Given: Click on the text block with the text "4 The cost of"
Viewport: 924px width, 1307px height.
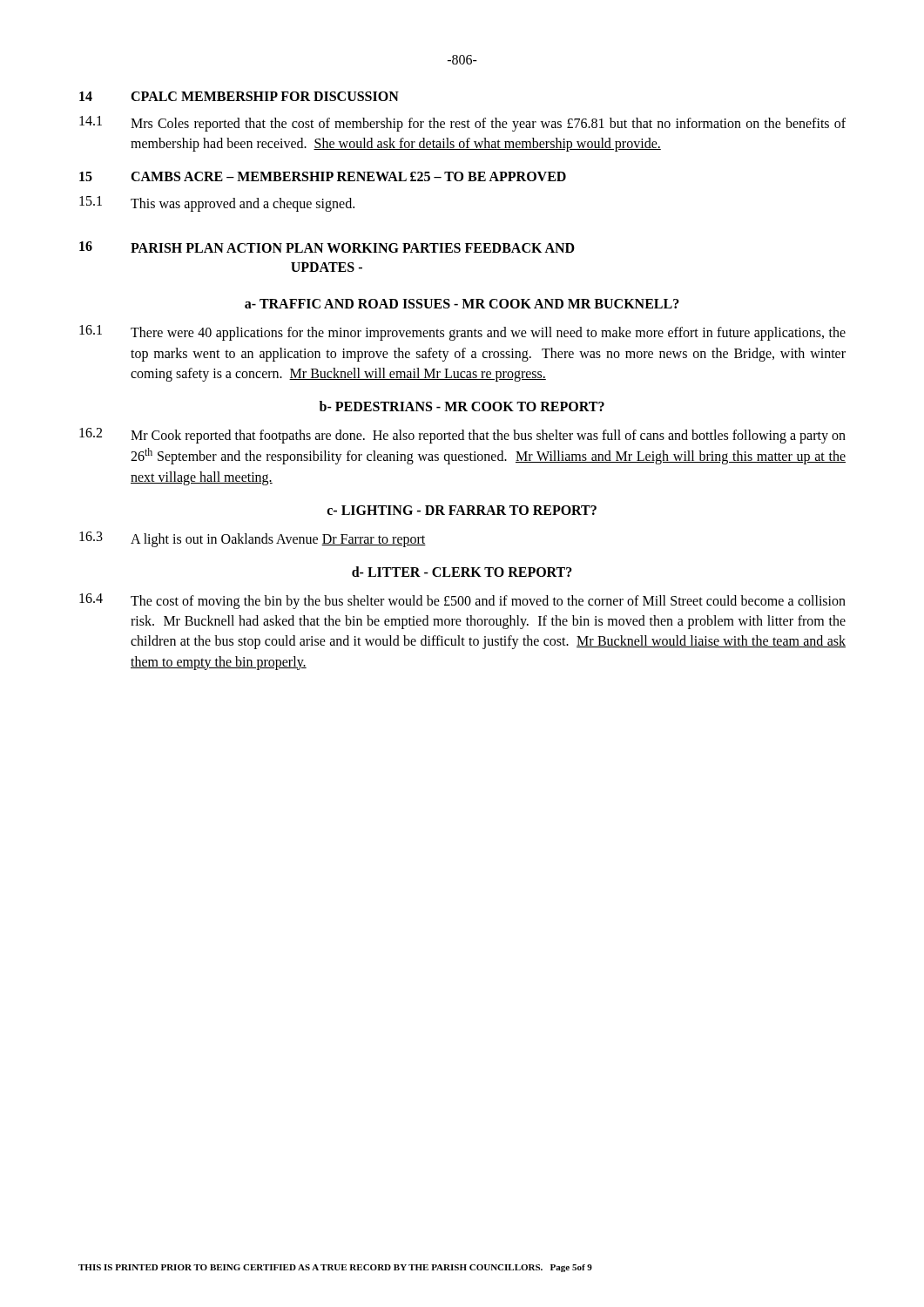Looking at the screenshot, I should [462, 631].
